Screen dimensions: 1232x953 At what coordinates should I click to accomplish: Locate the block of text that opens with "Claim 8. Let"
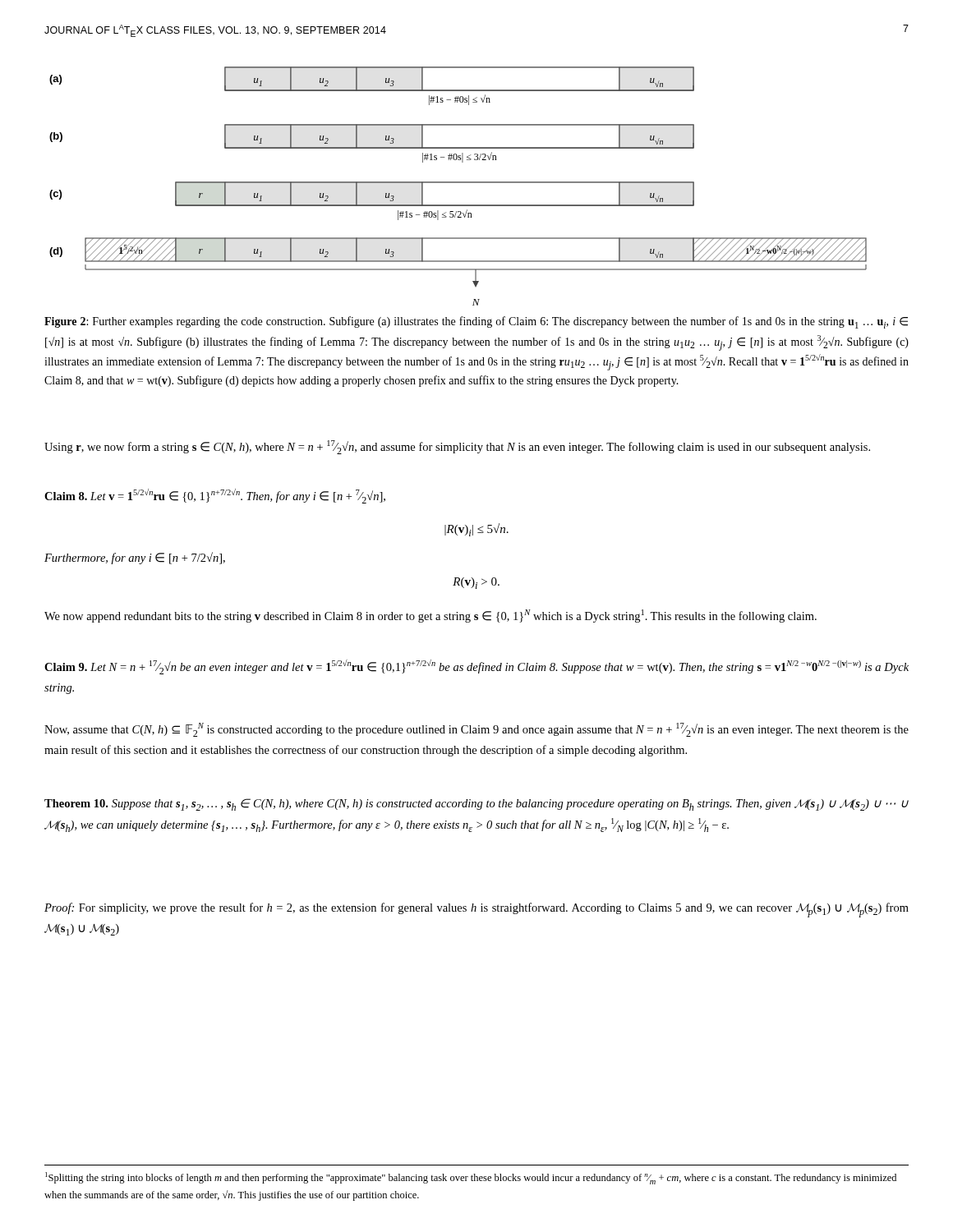215,497
